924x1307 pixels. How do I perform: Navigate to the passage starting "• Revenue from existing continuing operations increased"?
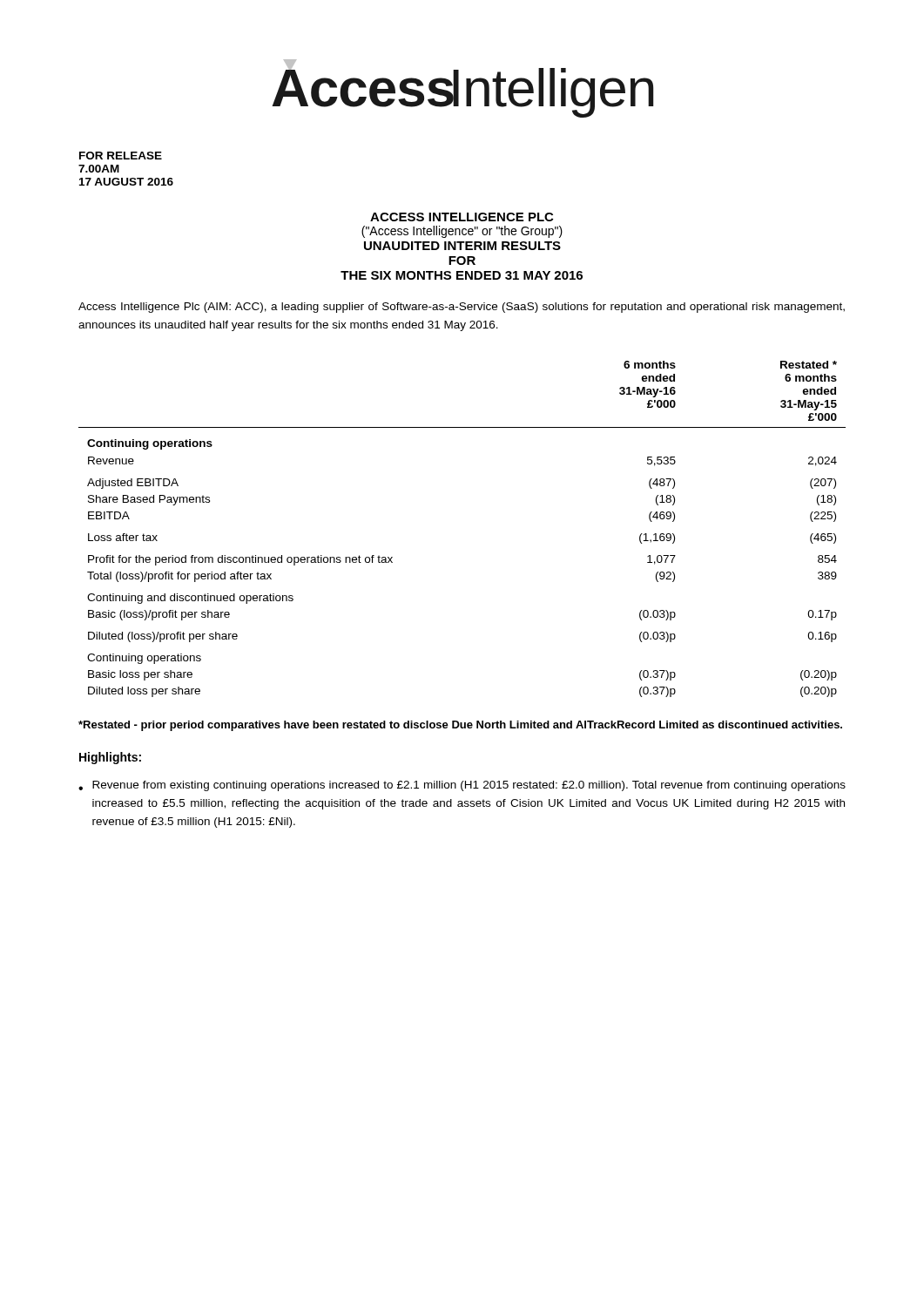point(462,804)
